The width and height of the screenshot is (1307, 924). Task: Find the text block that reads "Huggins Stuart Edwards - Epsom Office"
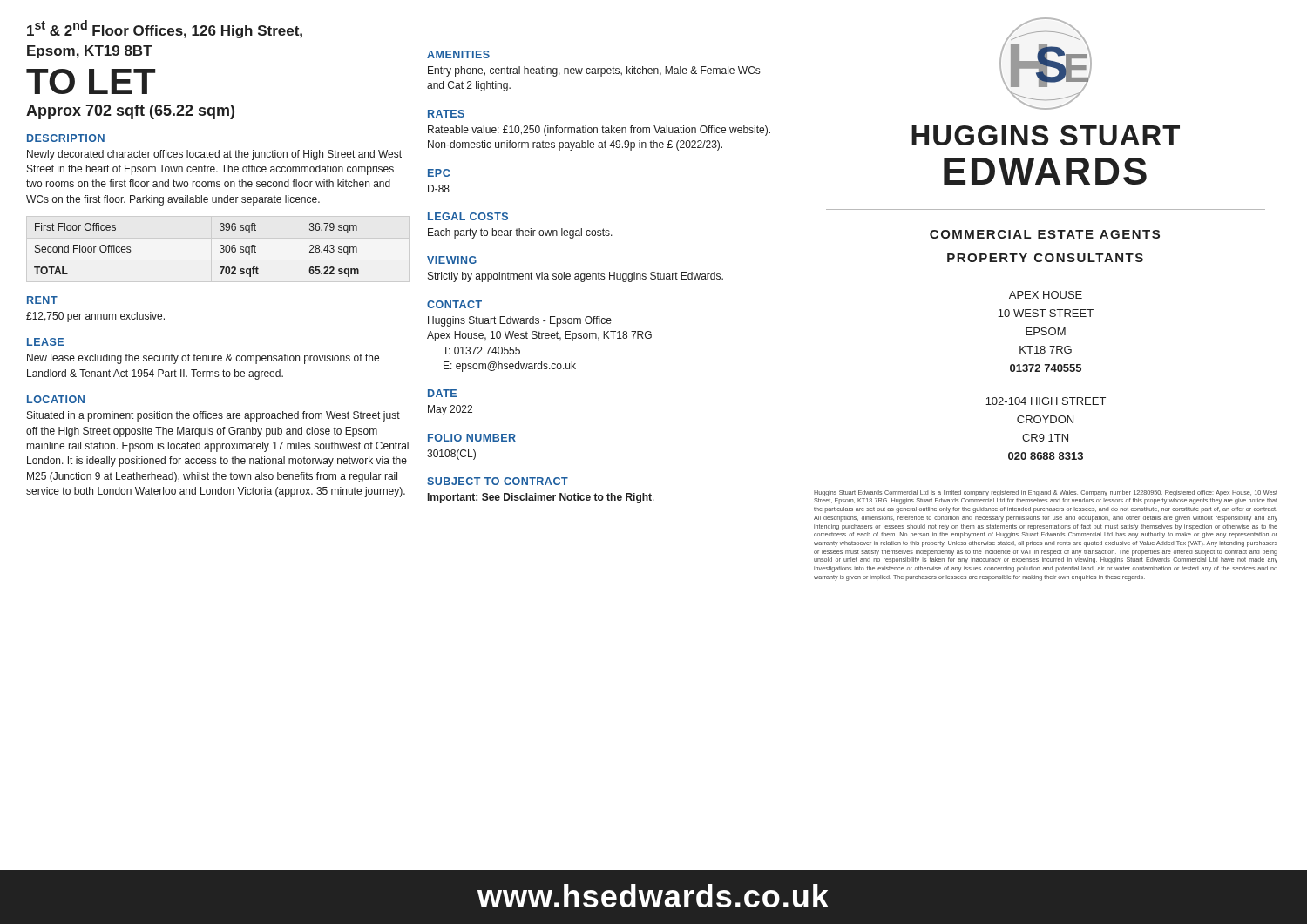(x=540, y=343)
